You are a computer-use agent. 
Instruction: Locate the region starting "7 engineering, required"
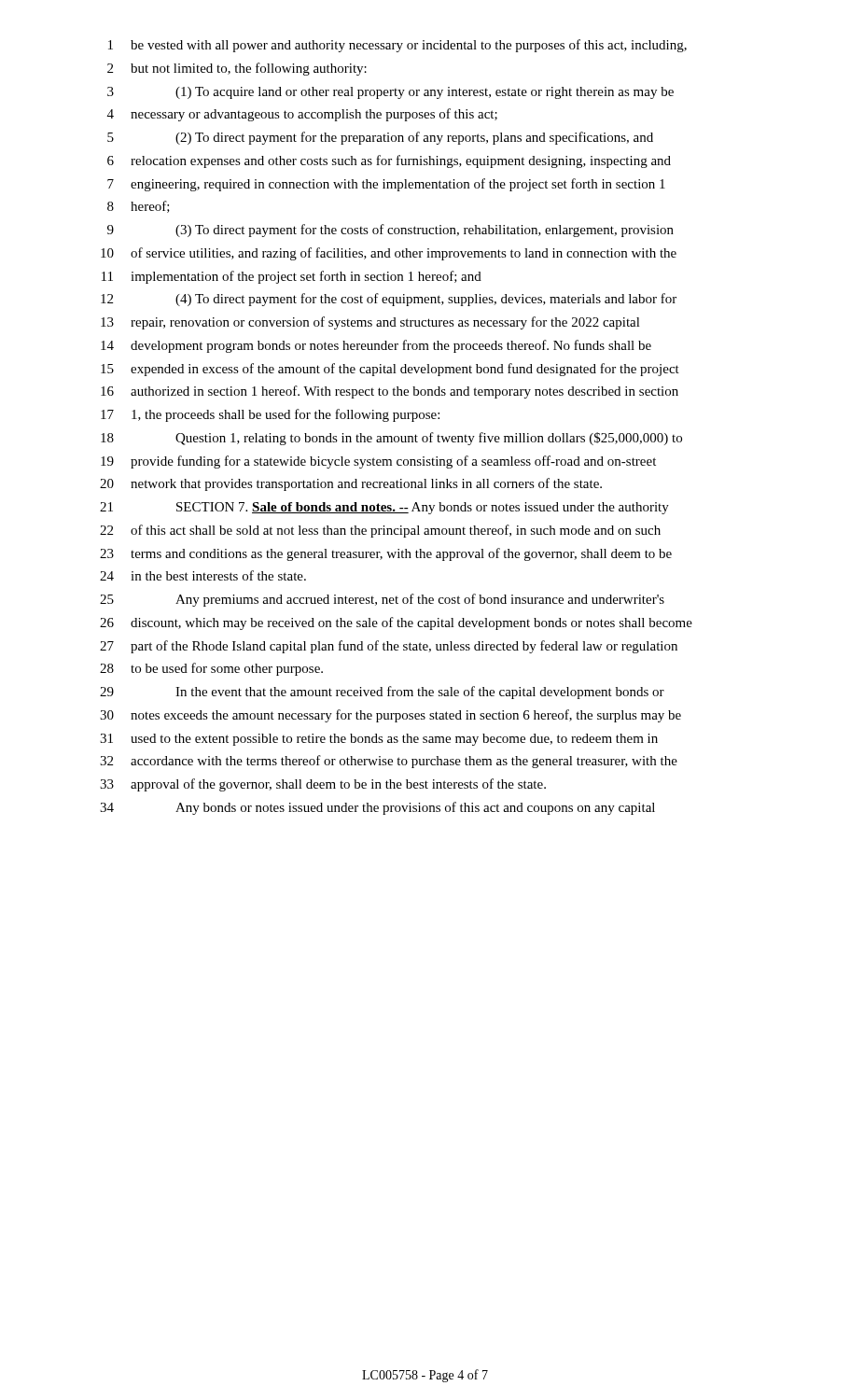click(x=434, y=184)
